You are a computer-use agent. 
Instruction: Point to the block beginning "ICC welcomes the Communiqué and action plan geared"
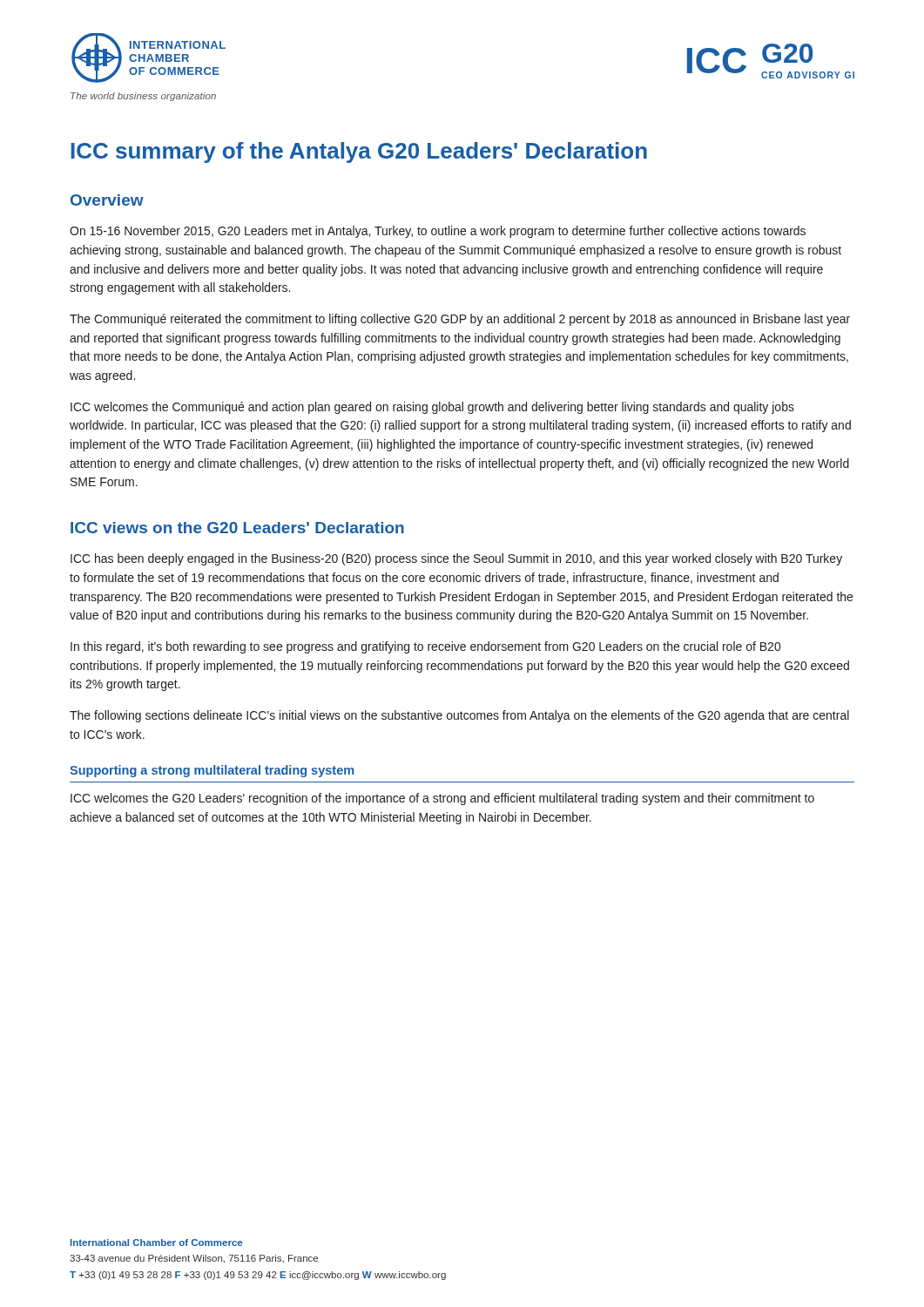461,444
